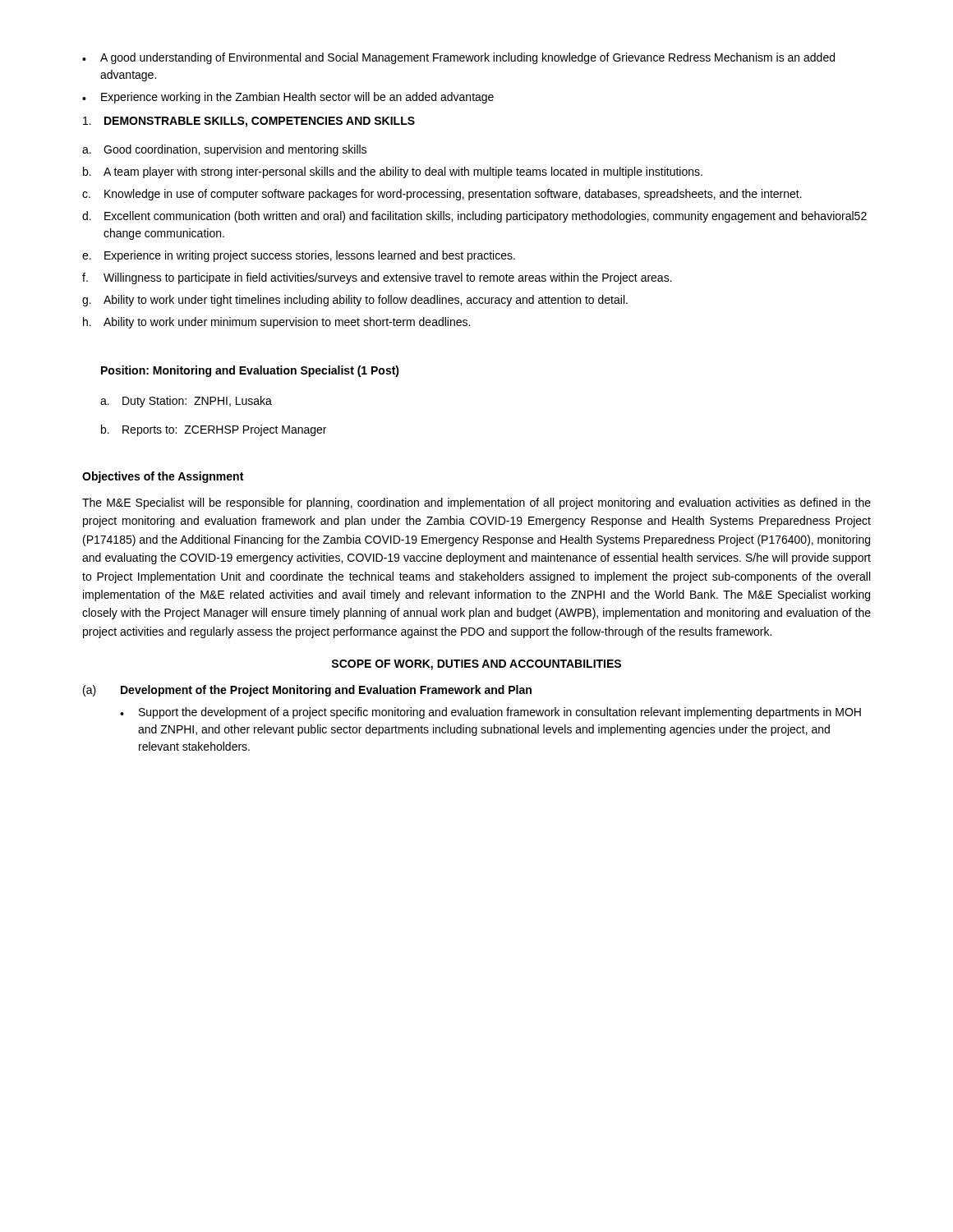Find the section header that says "Position: Monitoring and Evaluation Specialist (1 Post)"
This screenshot has height=1232, width=953.
250,370
